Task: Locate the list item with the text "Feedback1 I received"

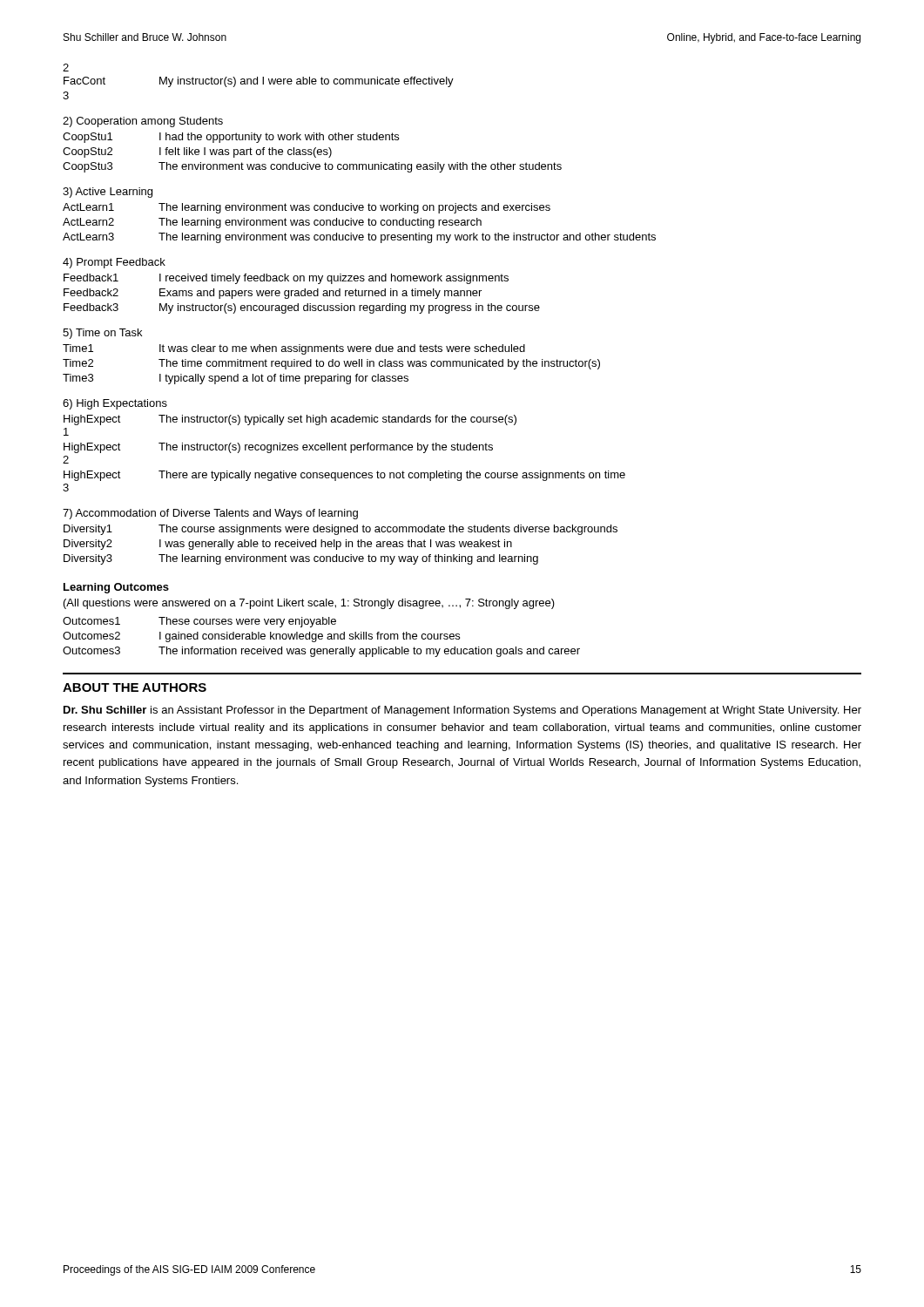Action: tap(462, 277)
